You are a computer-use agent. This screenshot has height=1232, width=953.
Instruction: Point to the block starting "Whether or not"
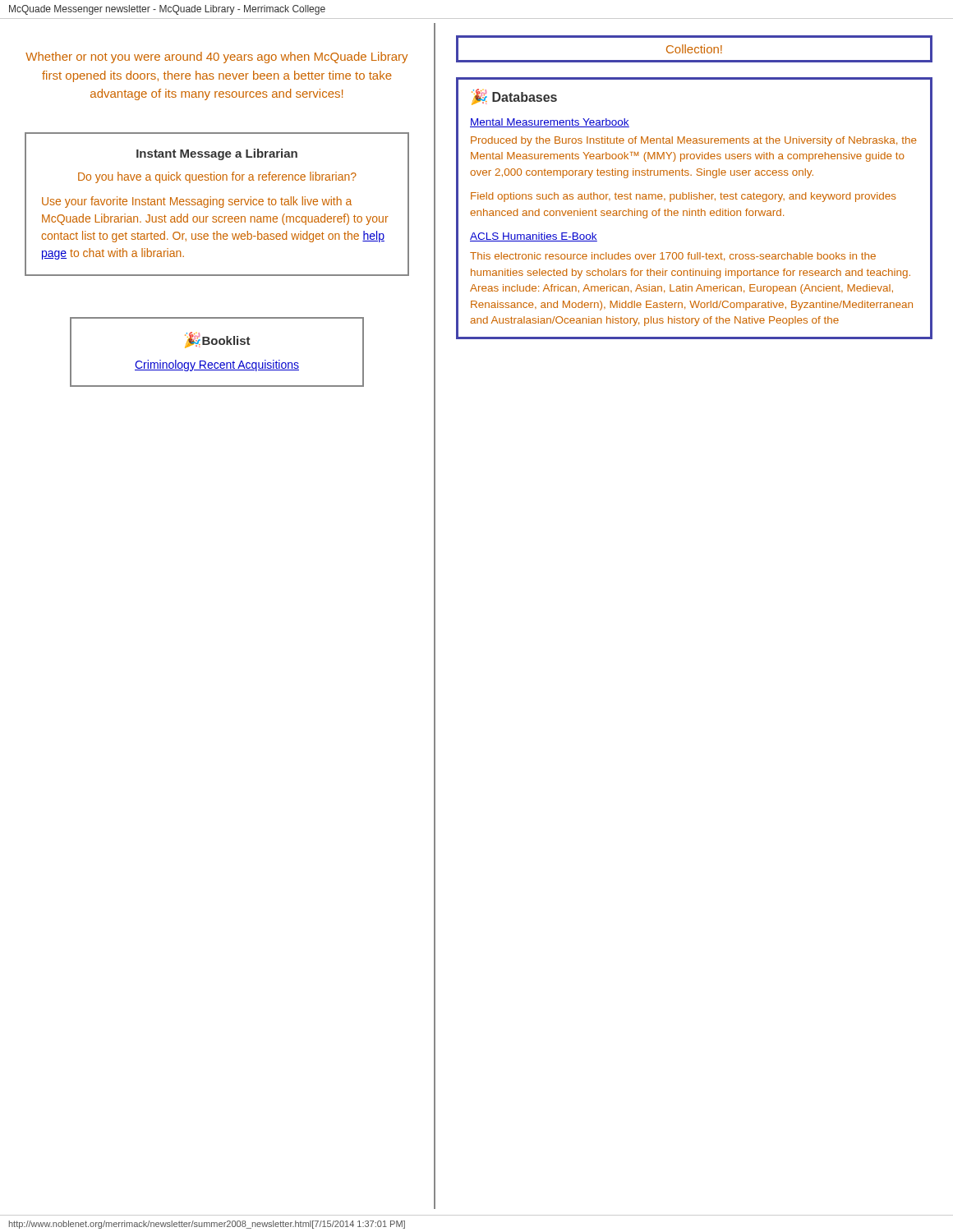217,75
